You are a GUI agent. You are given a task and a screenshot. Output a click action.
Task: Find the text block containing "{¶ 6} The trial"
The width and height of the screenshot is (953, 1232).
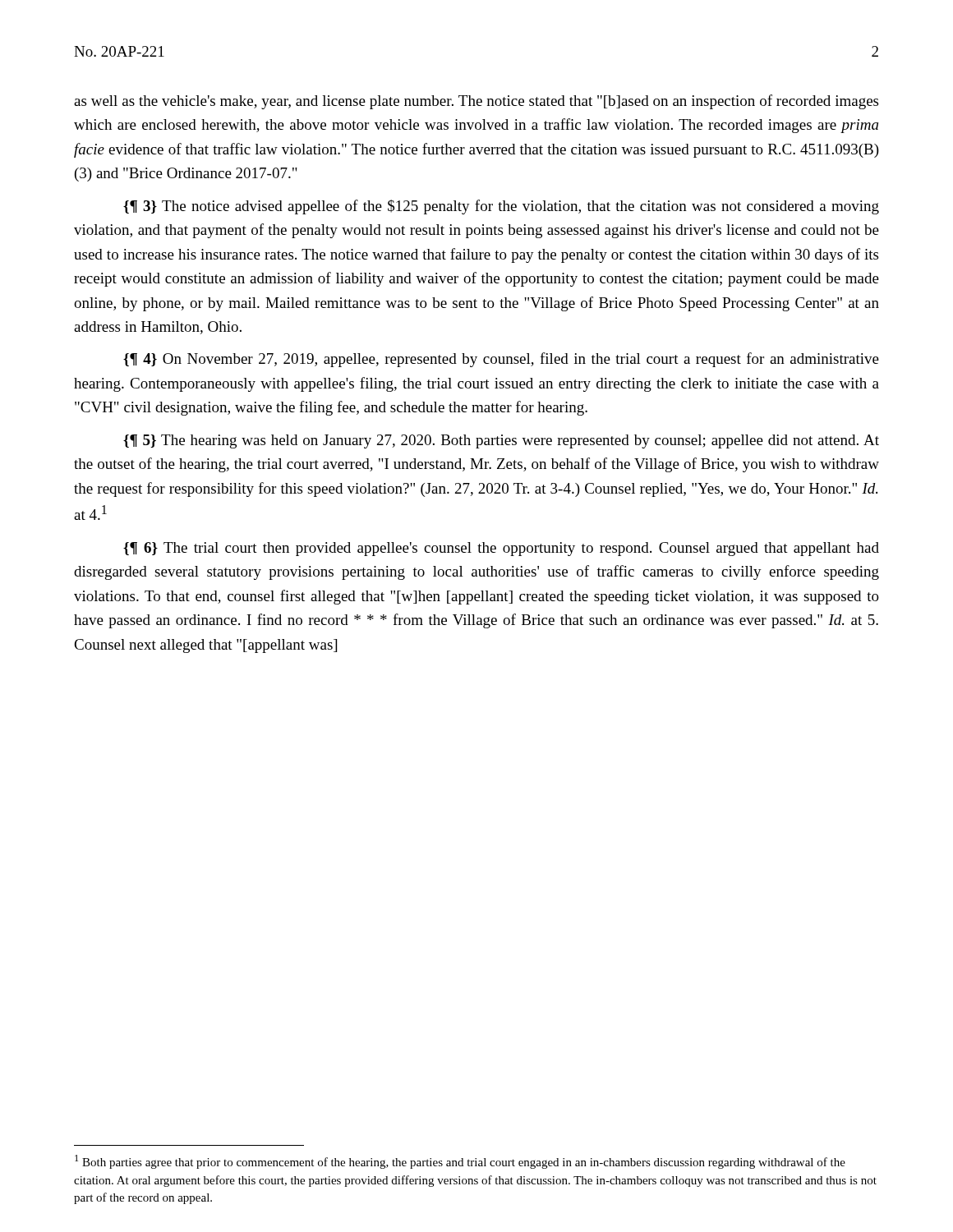476,596
